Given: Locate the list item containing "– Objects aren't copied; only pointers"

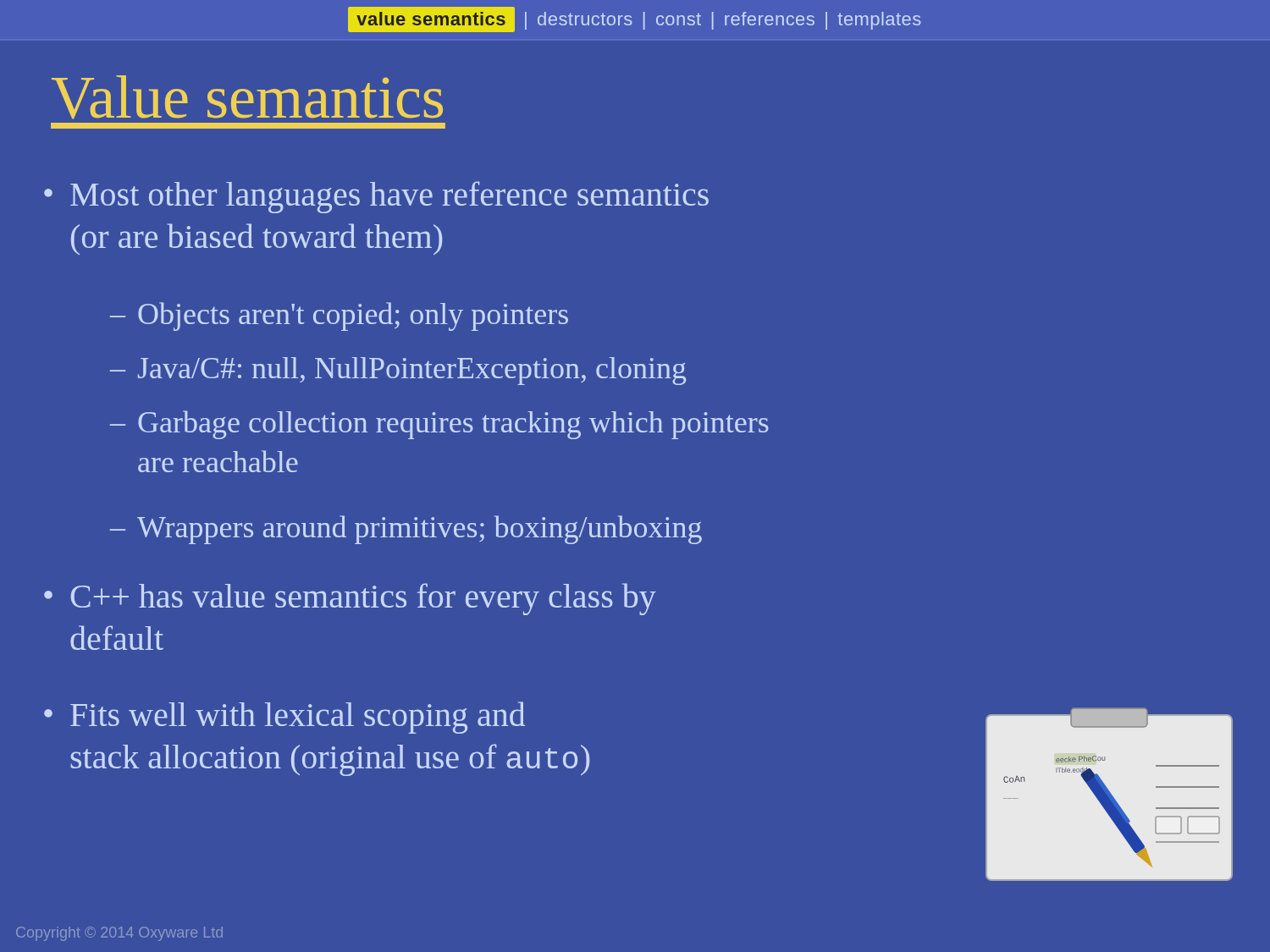Looking at the screenshot, I should [340, 314].
